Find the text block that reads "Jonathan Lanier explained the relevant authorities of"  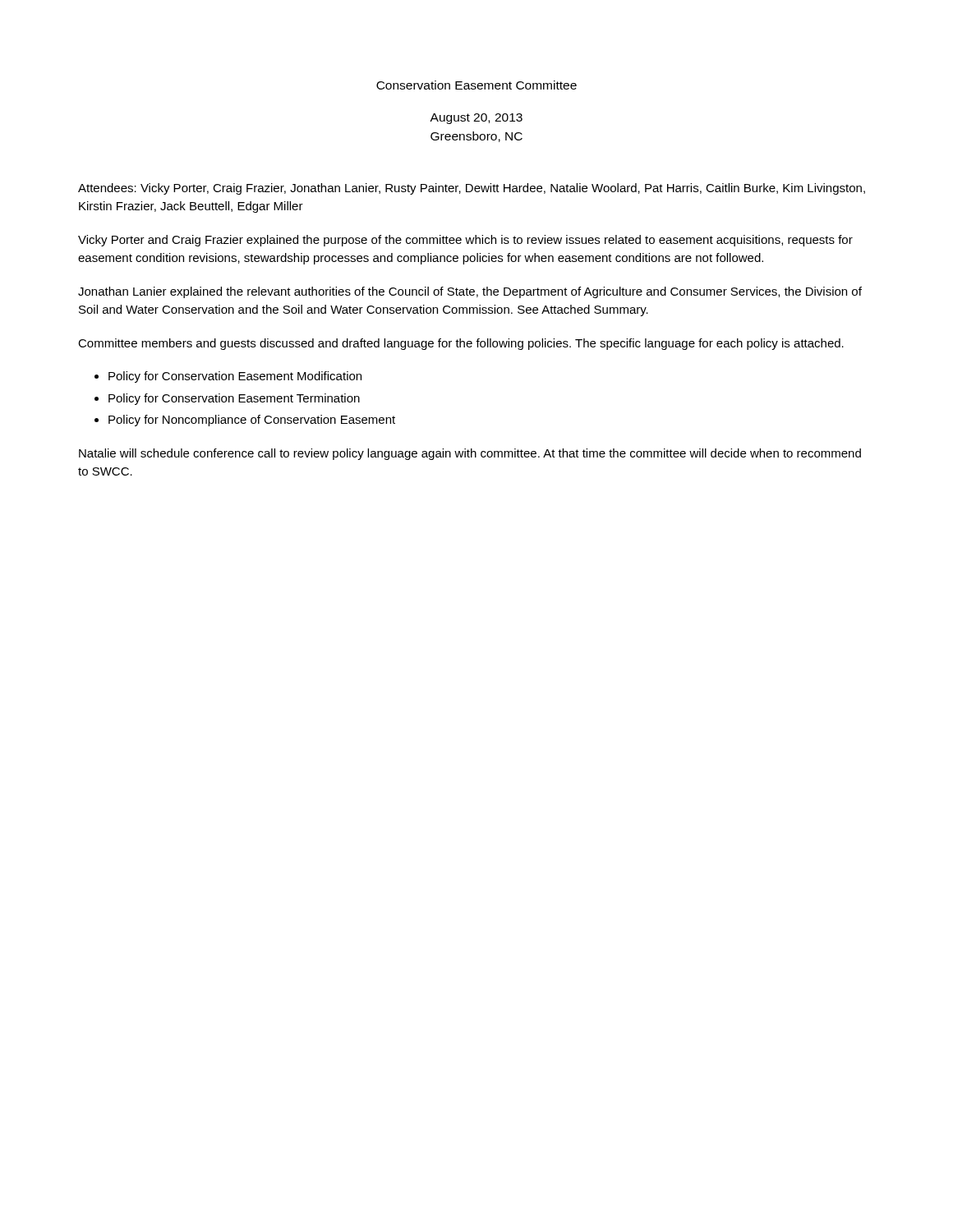[x=470, y=300]
